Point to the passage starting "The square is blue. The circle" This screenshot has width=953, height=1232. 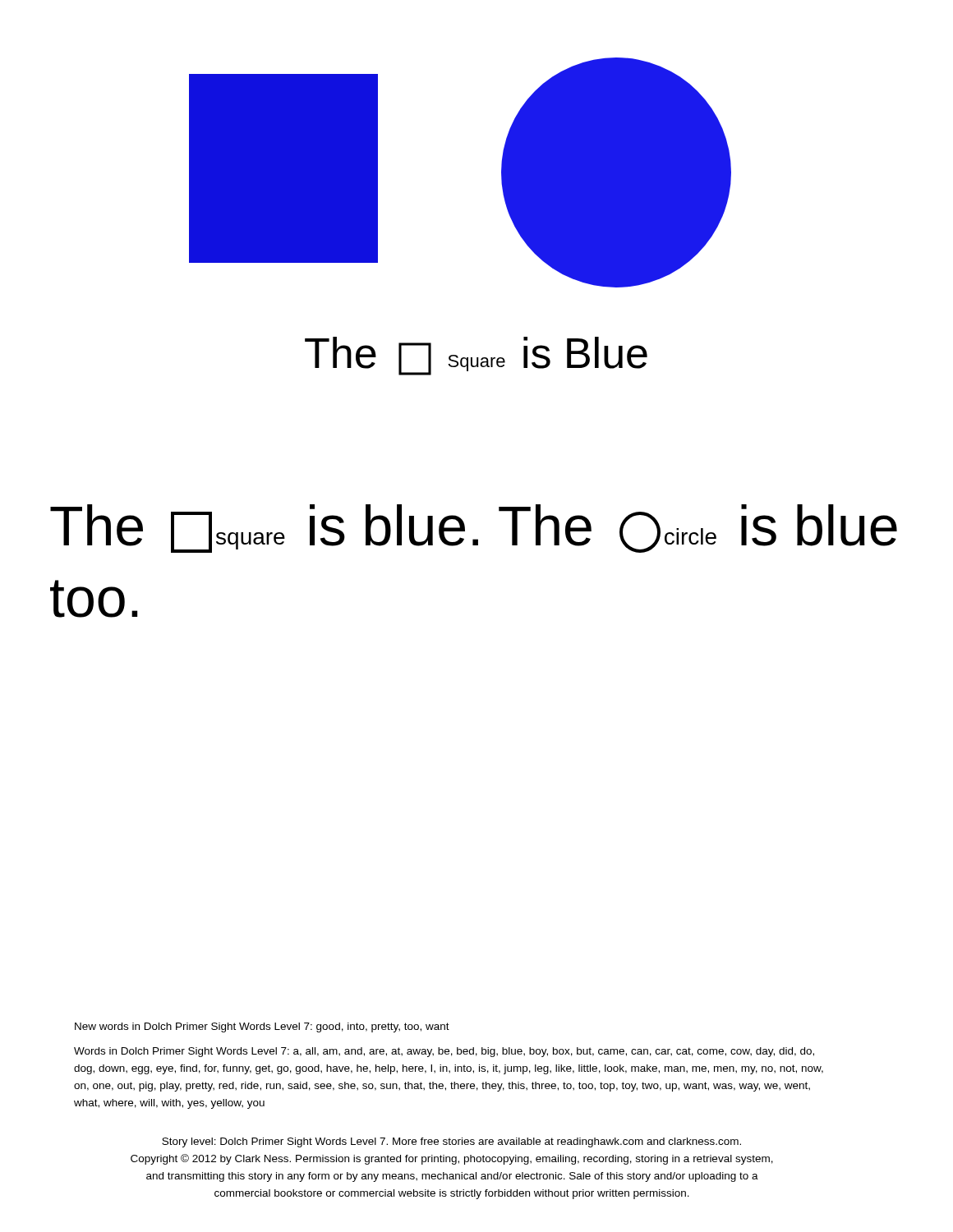[474, 561]
